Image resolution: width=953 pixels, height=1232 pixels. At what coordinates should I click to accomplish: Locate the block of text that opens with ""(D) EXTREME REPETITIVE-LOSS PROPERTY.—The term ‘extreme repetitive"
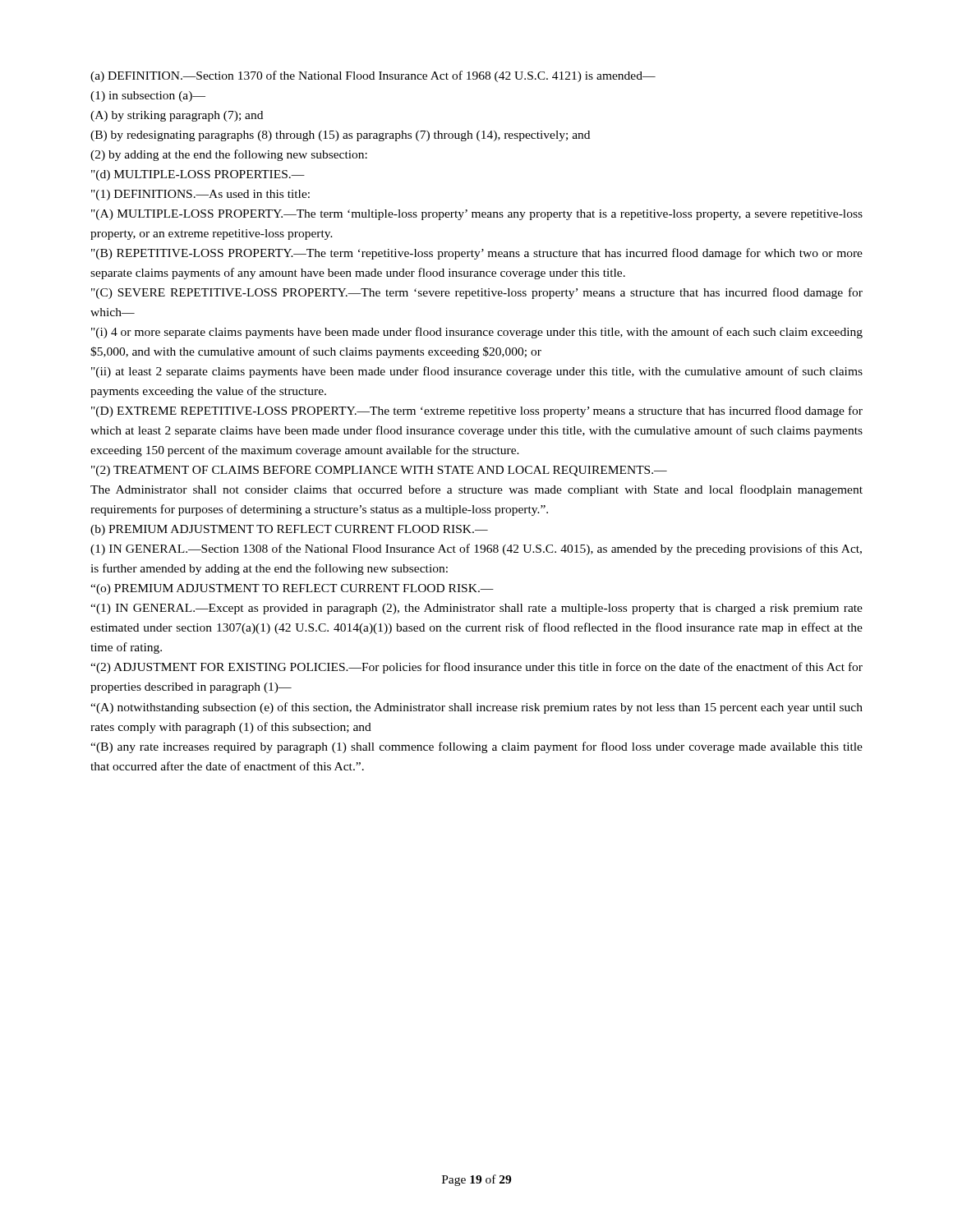click(x=476, y=430)
